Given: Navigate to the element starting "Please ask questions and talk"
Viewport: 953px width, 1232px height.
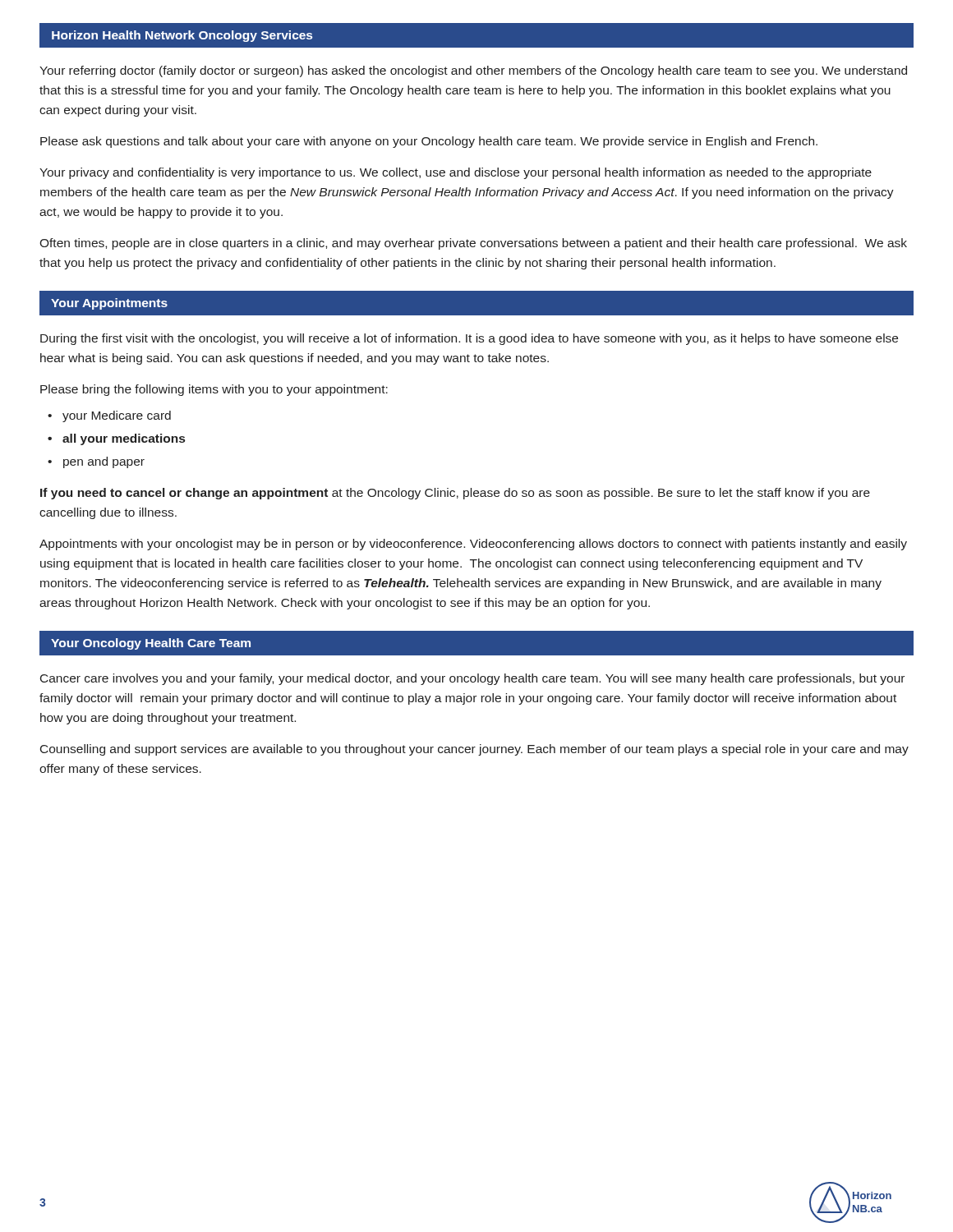Looking at the screenshot, I should [429, 141].
